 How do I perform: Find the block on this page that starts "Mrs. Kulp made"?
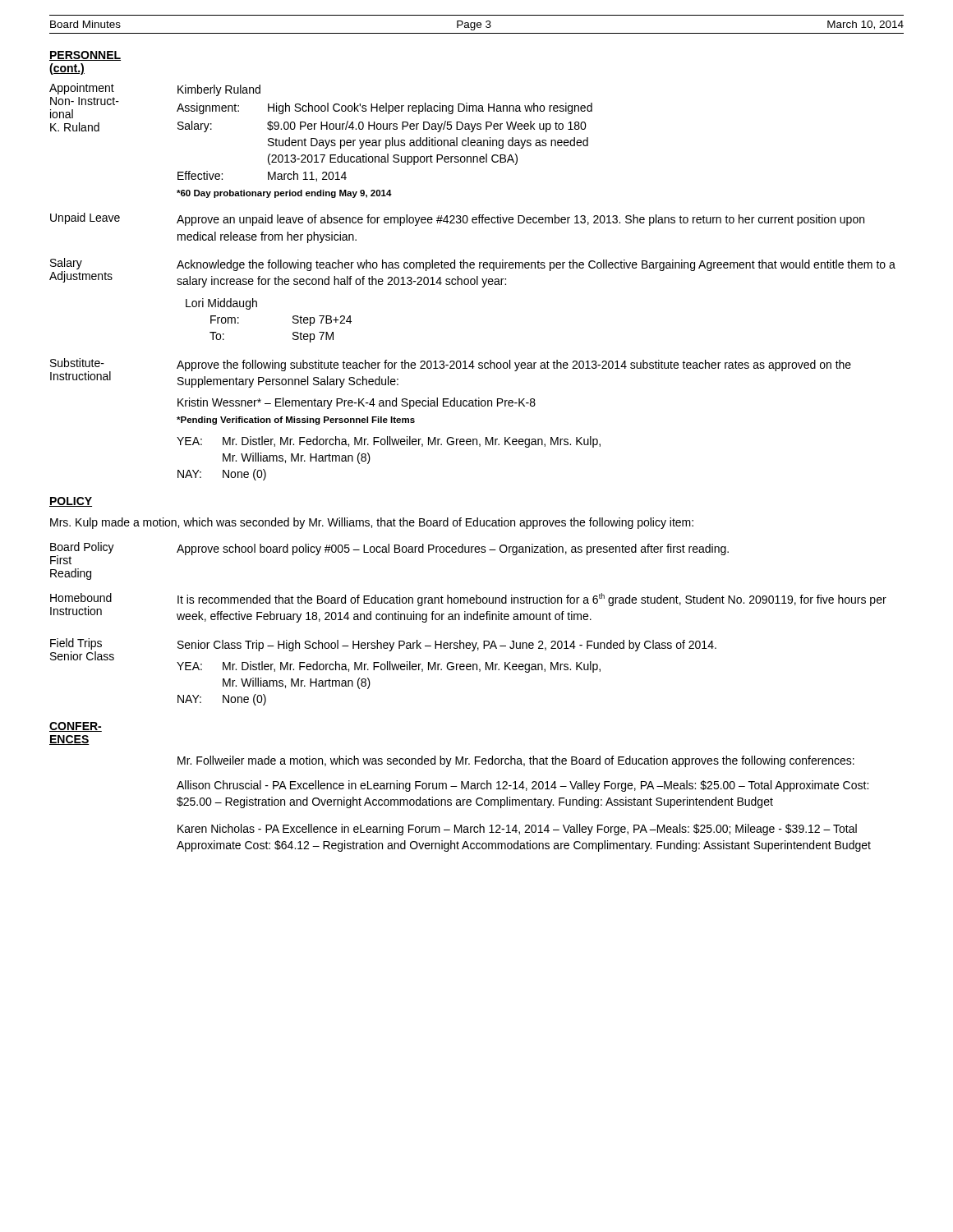372,522
